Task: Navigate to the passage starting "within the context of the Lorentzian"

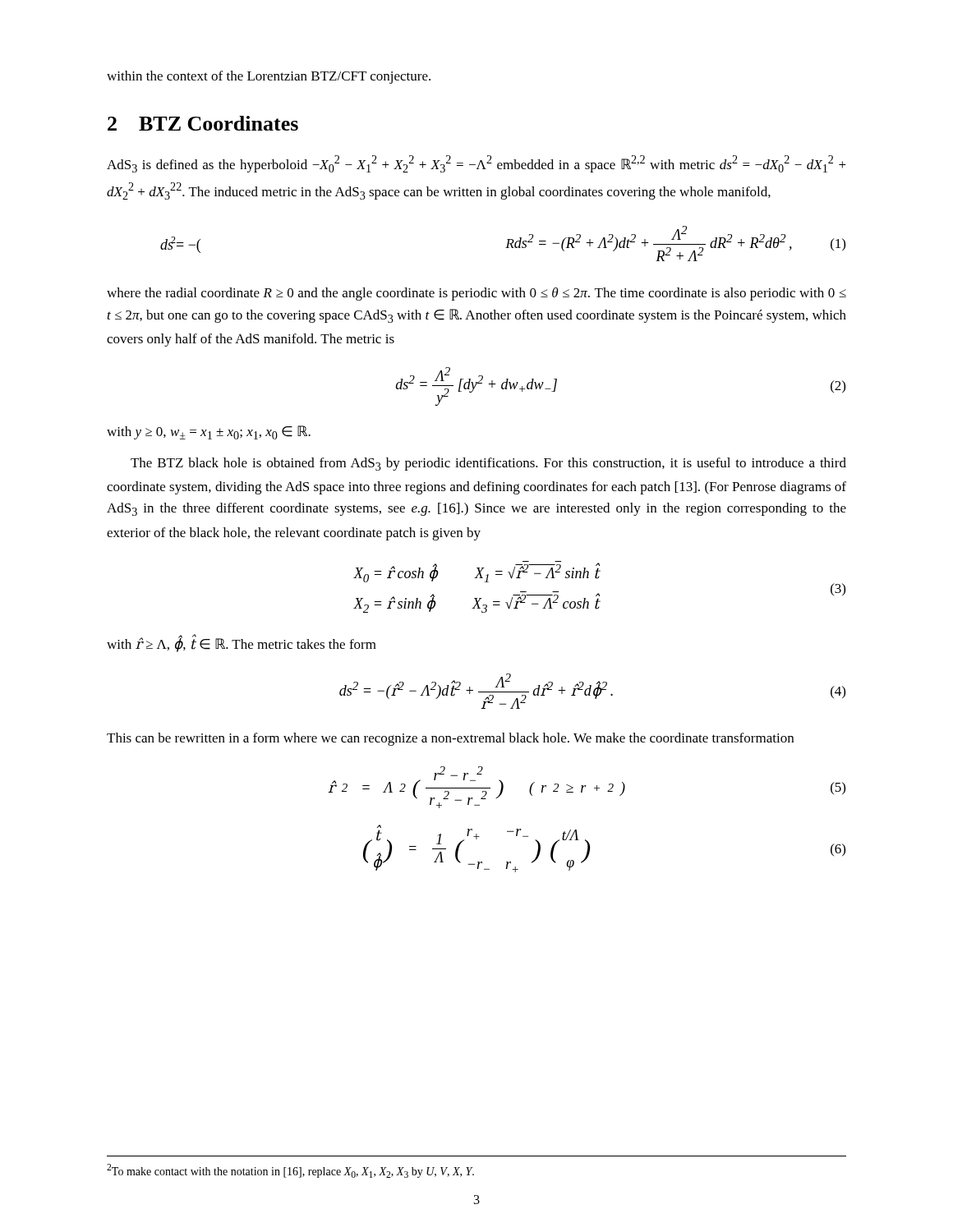Action: point(269,76)
